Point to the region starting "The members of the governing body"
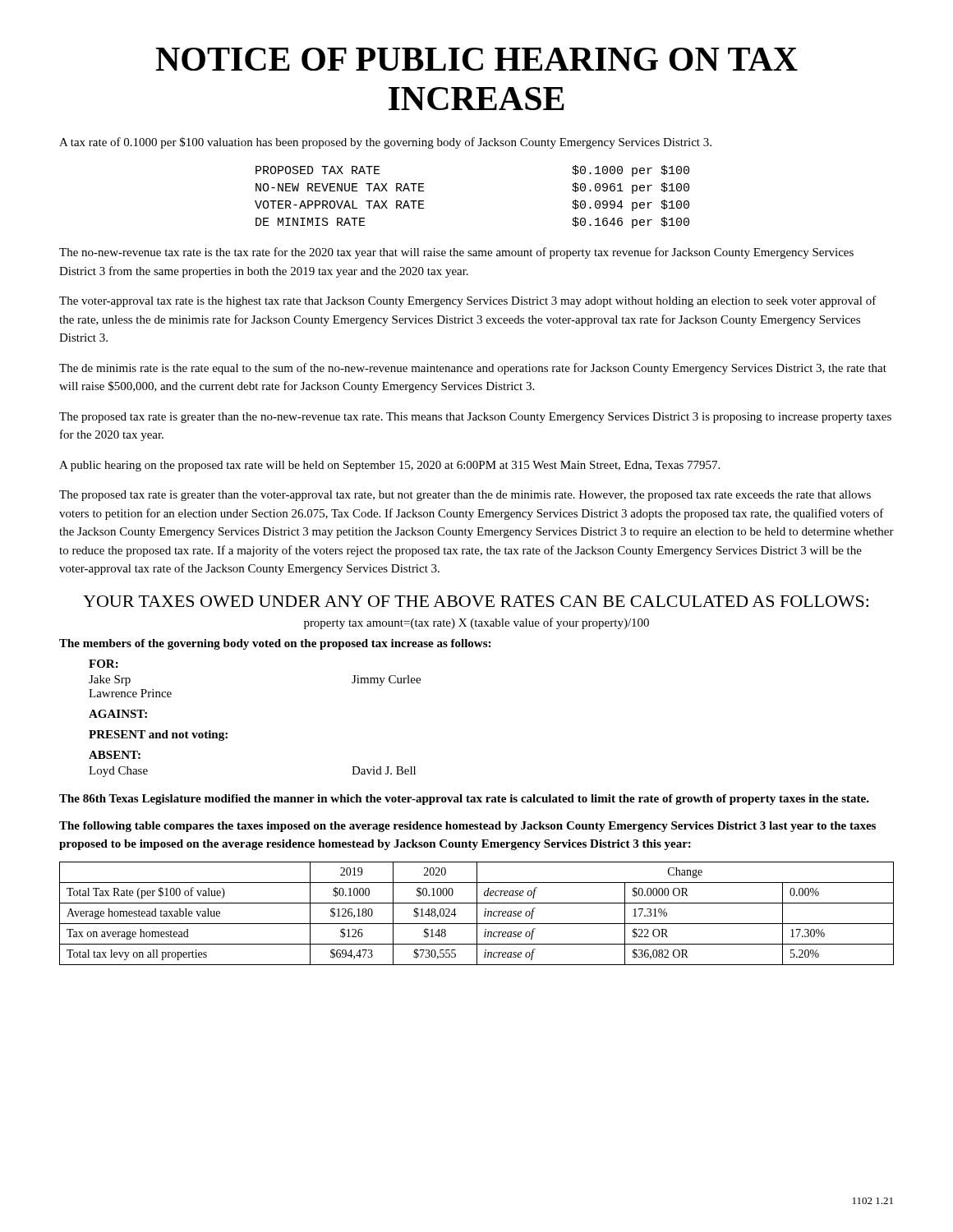953x1232 pixels. click(x=275, y=643)
